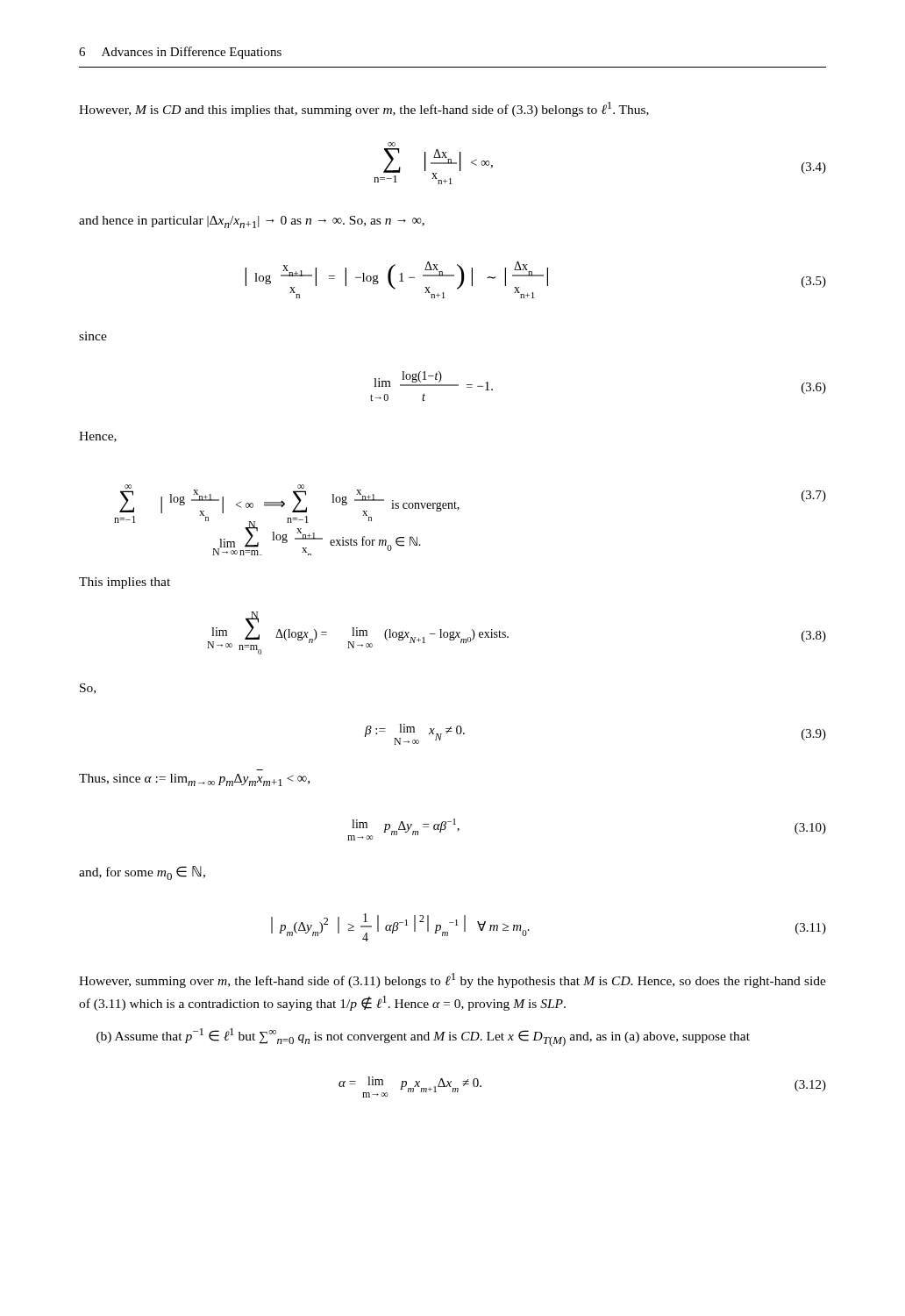Click on the text block with the text "(b) Assume that p−1 ∈"
This screenshot has height=1316, width=905.
coord(414,1035)
